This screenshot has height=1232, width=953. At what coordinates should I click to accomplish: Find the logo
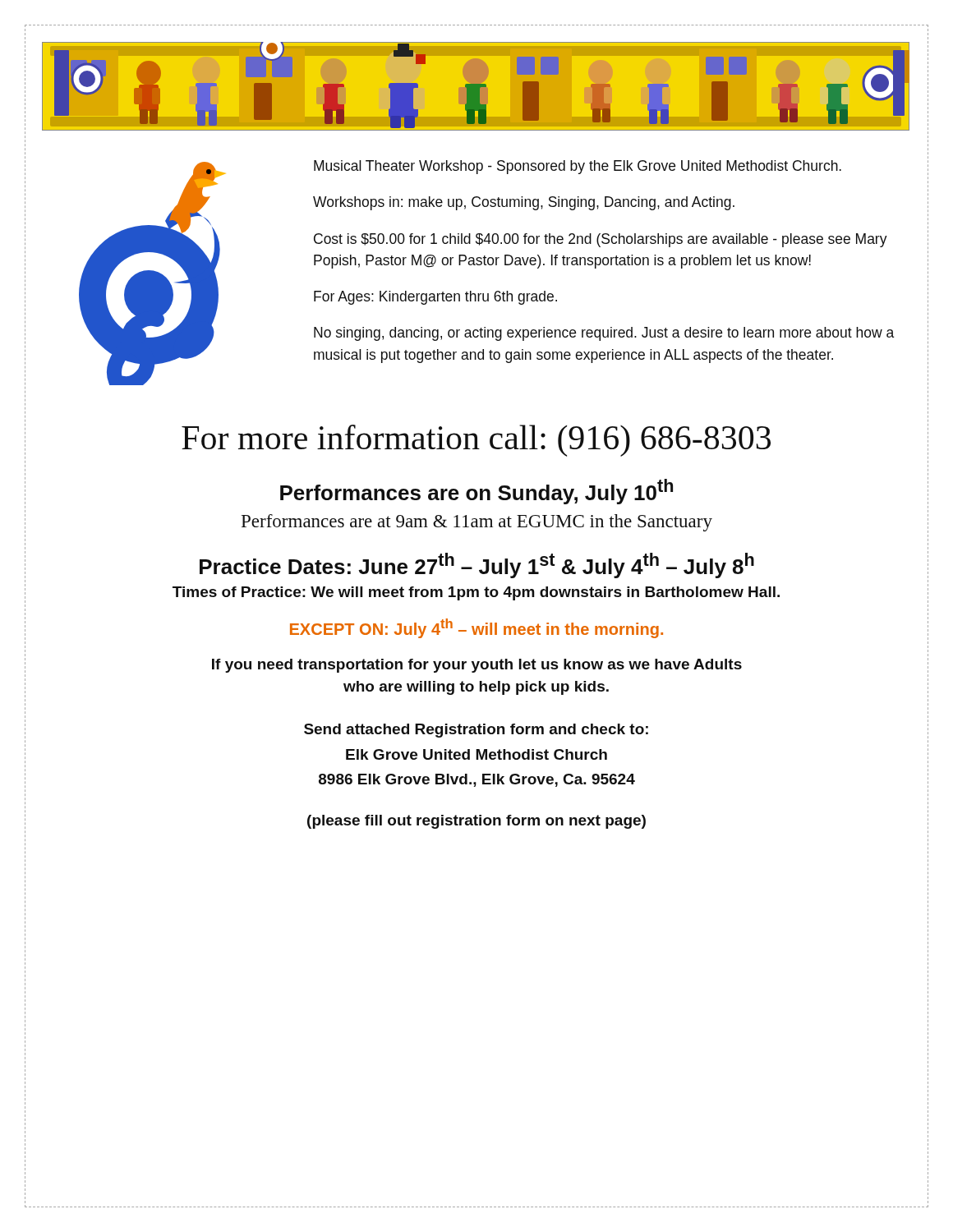165,270
